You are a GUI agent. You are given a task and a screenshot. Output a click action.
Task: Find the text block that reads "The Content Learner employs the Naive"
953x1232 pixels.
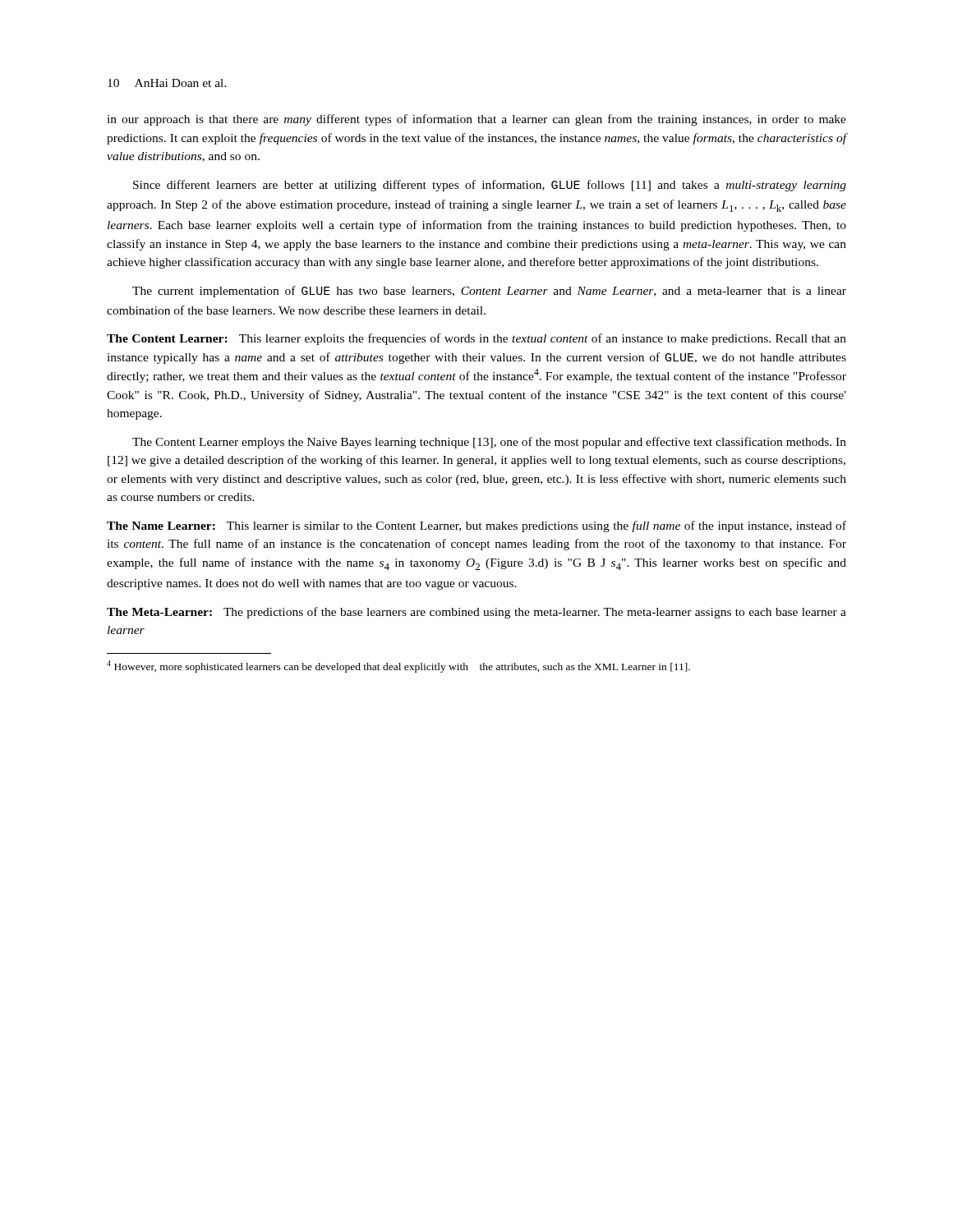coord(476,469)
